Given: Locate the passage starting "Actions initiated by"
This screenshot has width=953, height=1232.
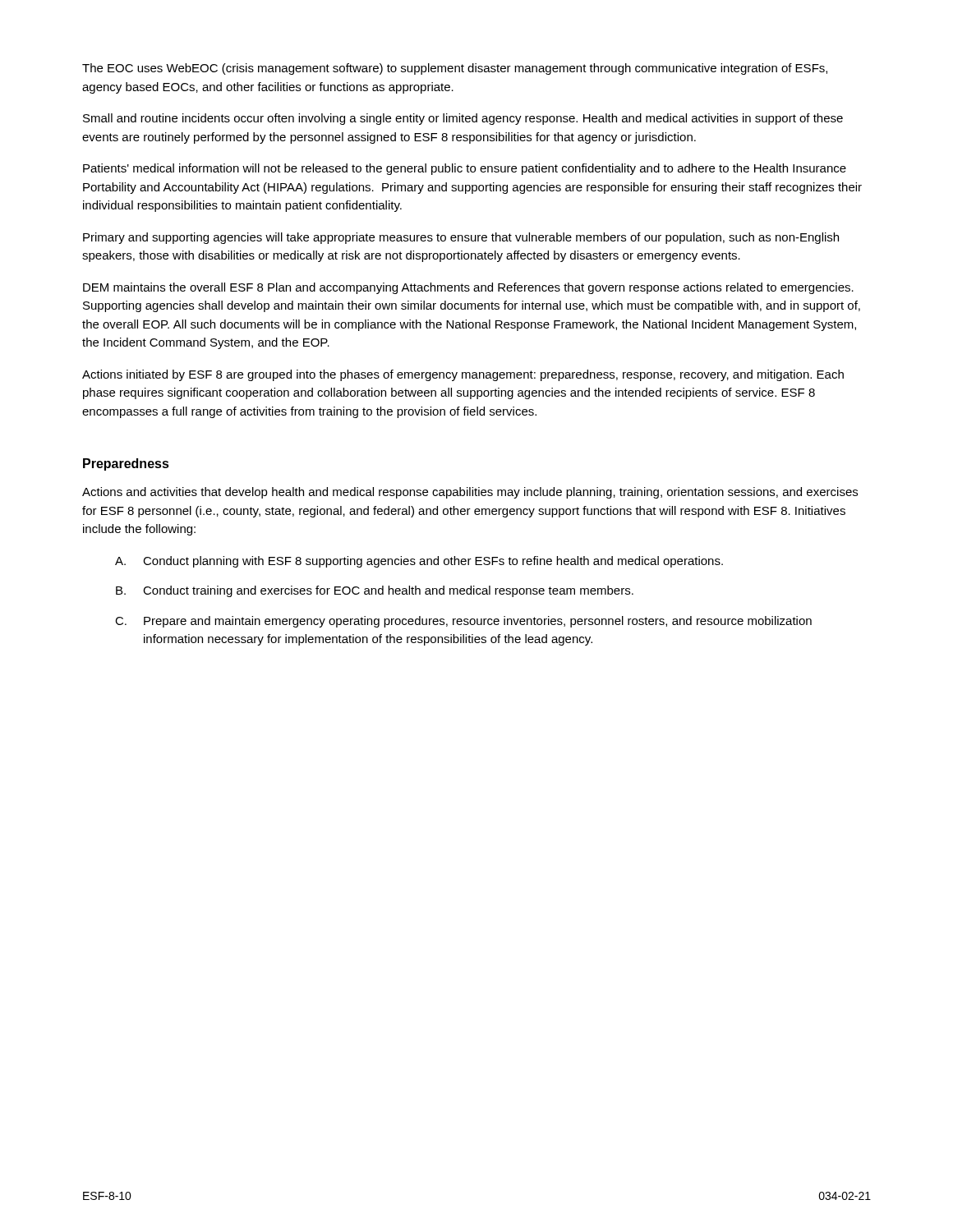Looking at the screenshot, I should tap(463, 392).
